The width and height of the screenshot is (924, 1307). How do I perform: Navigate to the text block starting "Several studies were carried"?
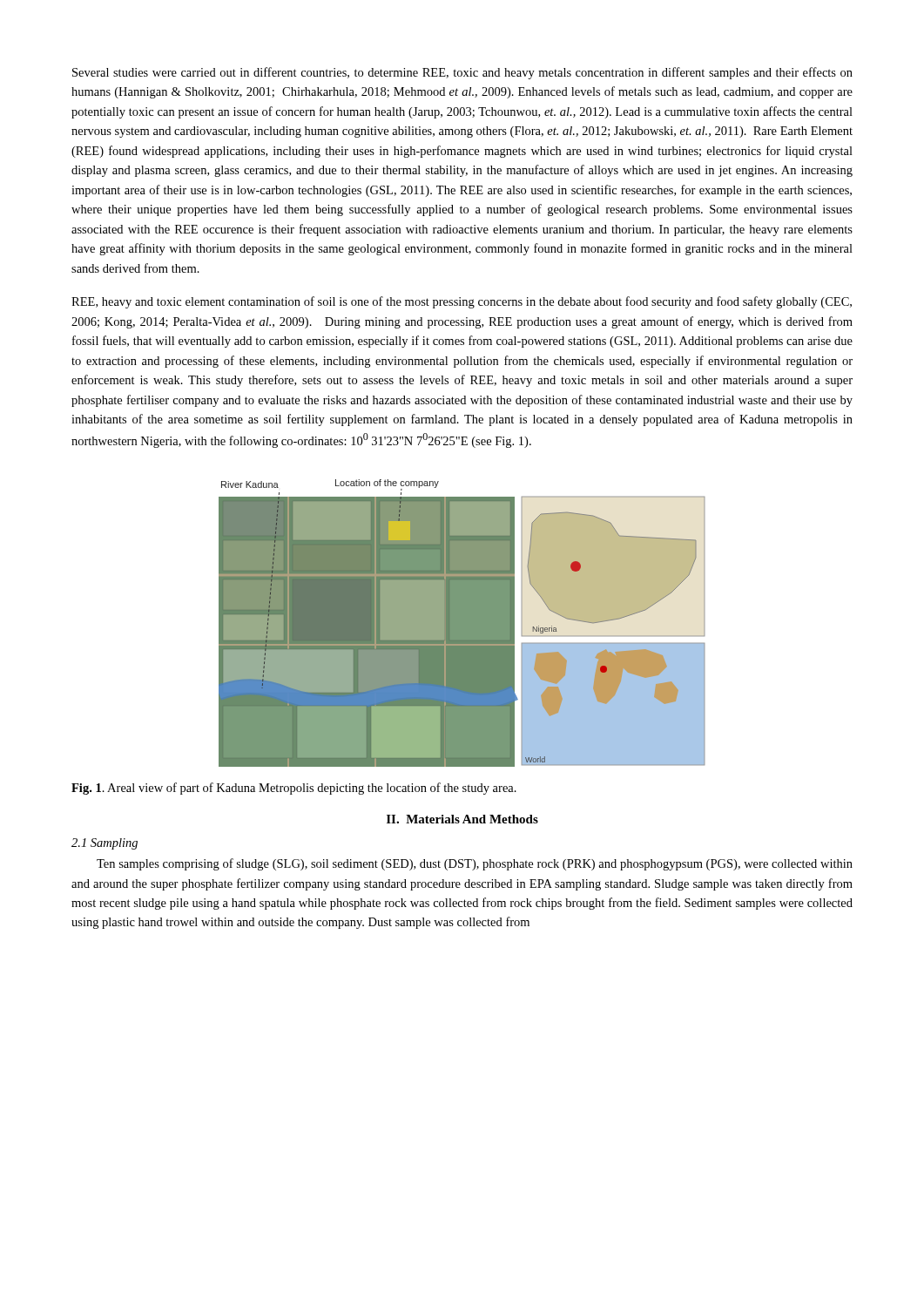(x=462, y=170)
